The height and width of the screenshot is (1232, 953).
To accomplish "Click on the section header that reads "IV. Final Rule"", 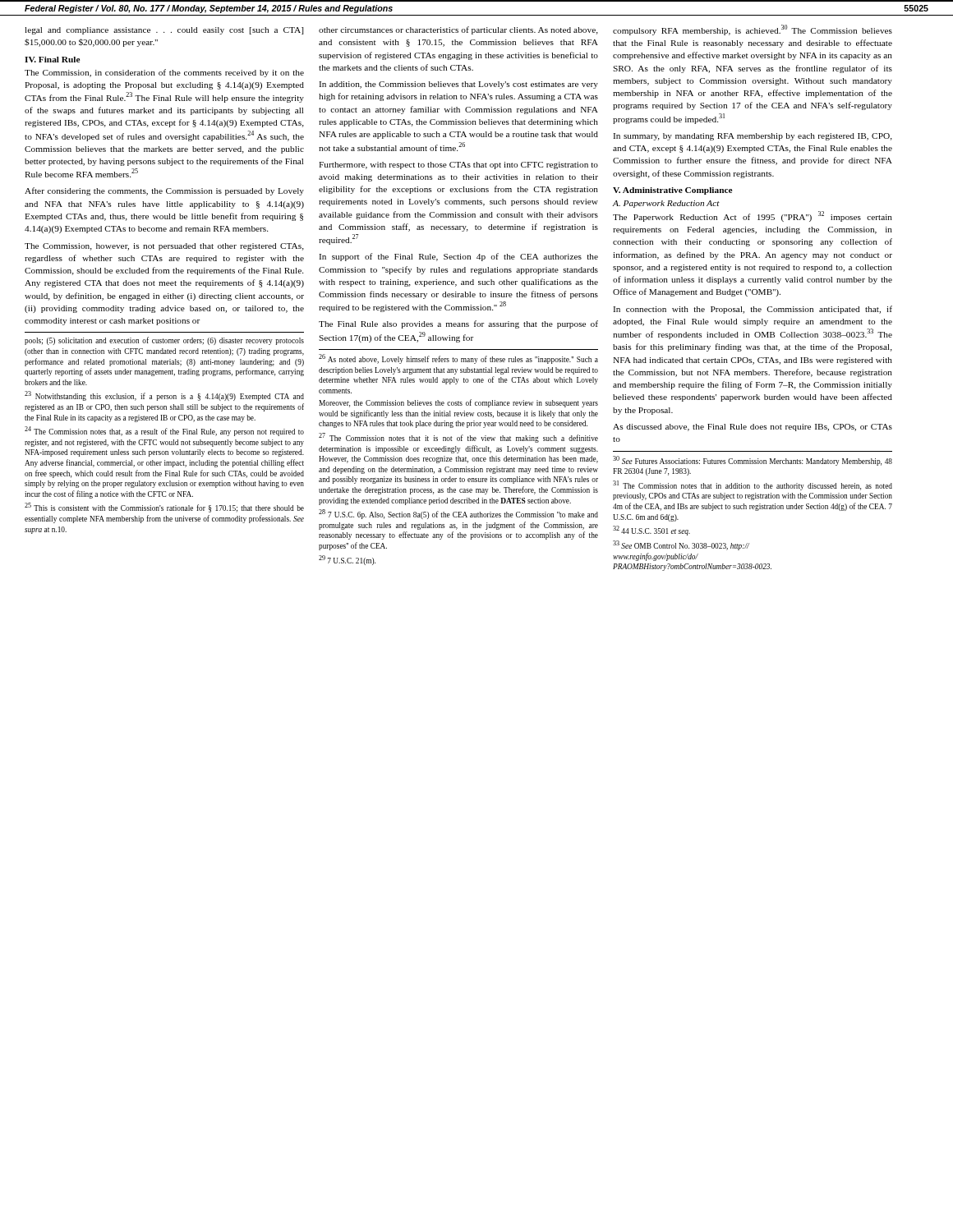I will pyautogui.click(x=52, y=59).
